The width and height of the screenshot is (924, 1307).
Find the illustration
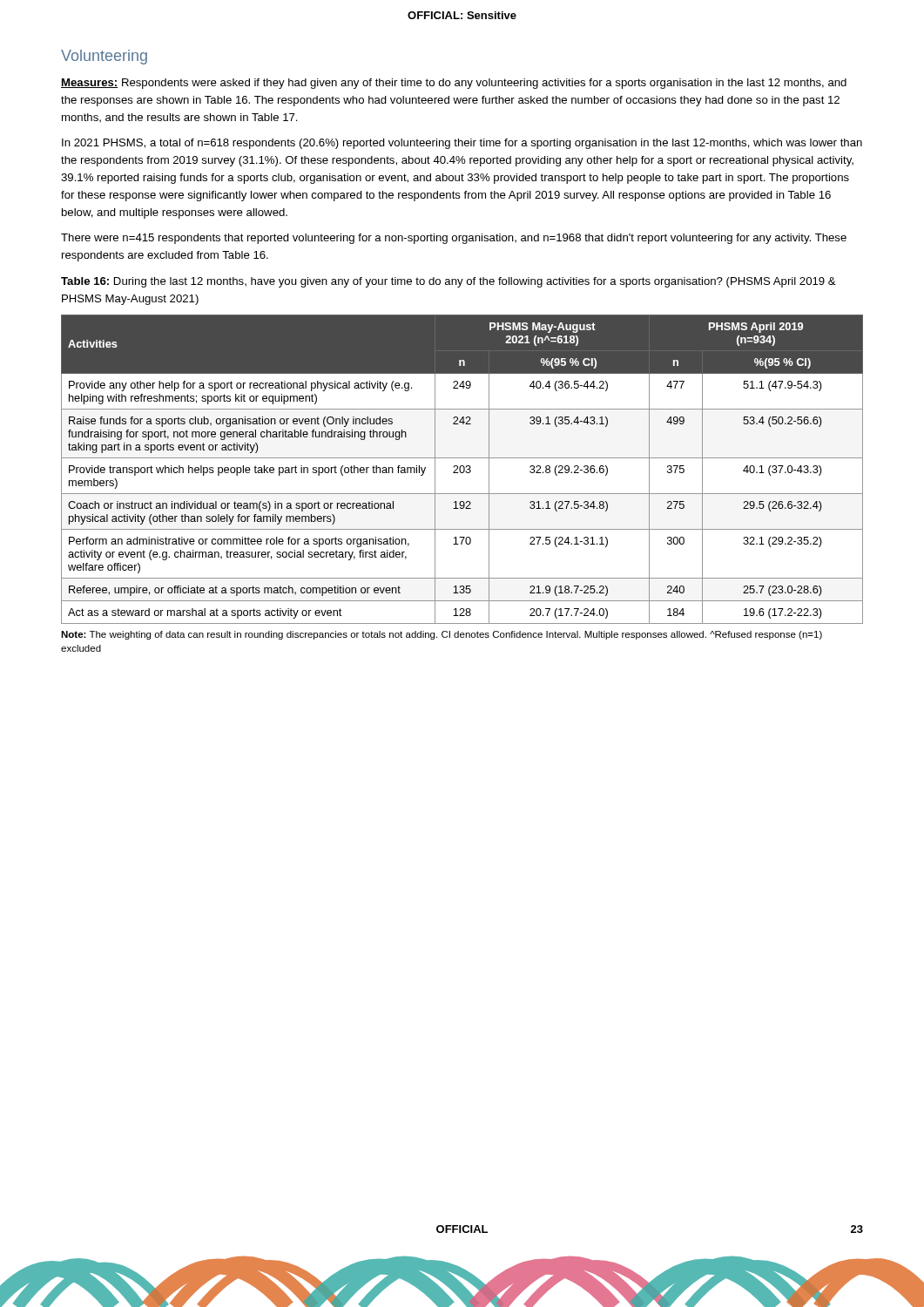point(462,1273)
